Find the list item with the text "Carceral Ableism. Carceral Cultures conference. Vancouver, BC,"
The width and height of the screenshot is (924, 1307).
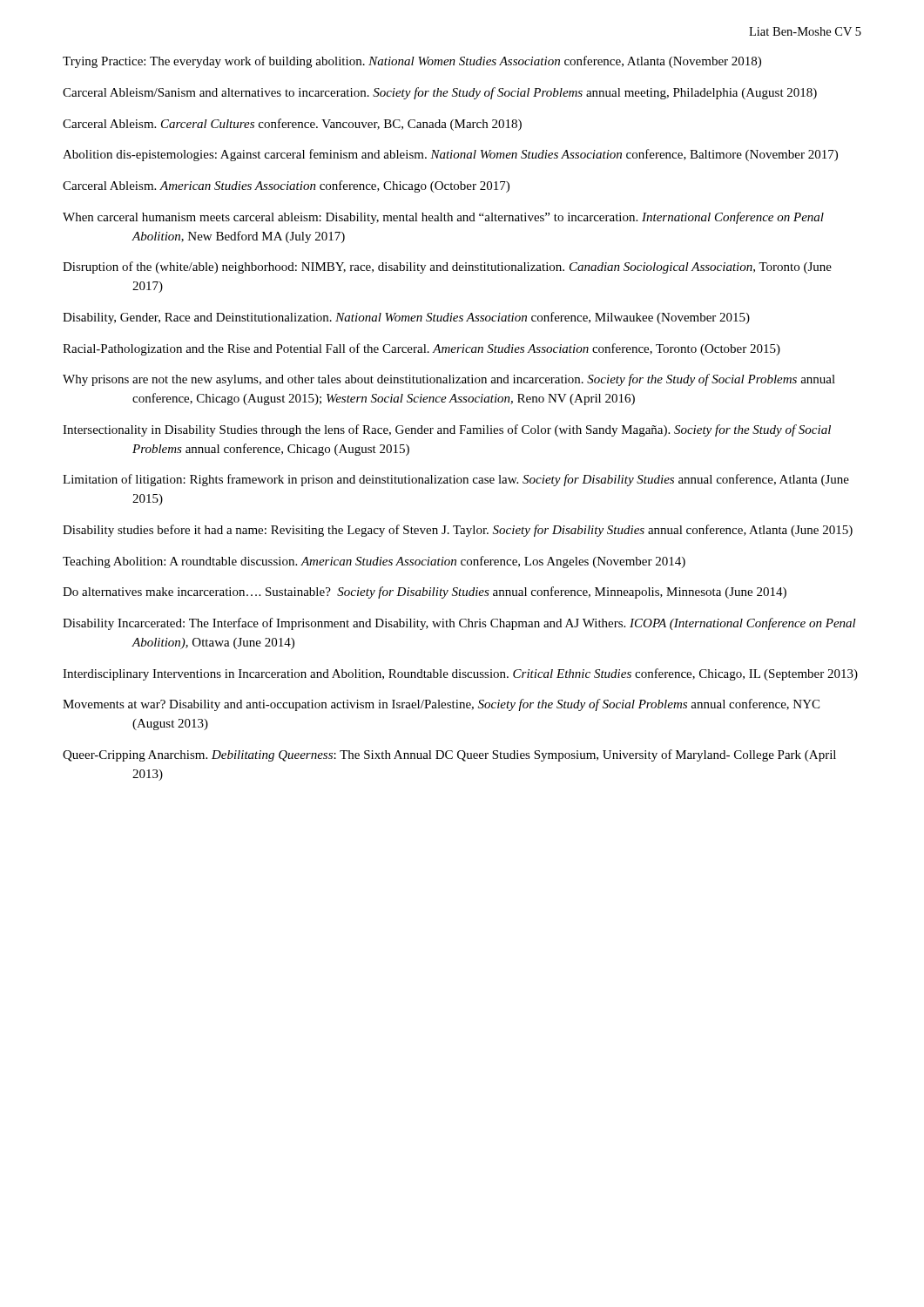(x=462, y=124)
